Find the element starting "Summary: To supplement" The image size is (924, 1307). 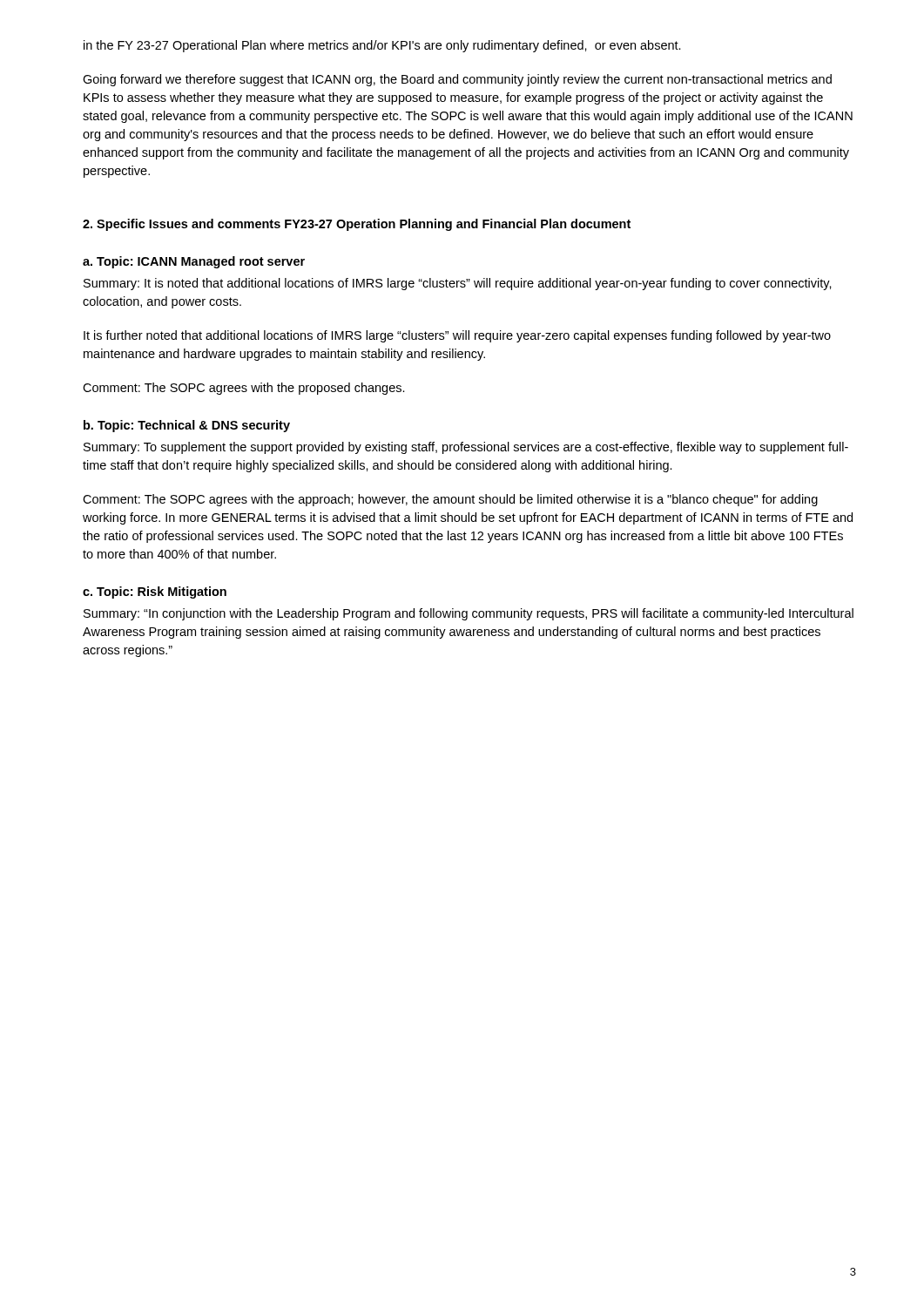(x=466, y=456)
